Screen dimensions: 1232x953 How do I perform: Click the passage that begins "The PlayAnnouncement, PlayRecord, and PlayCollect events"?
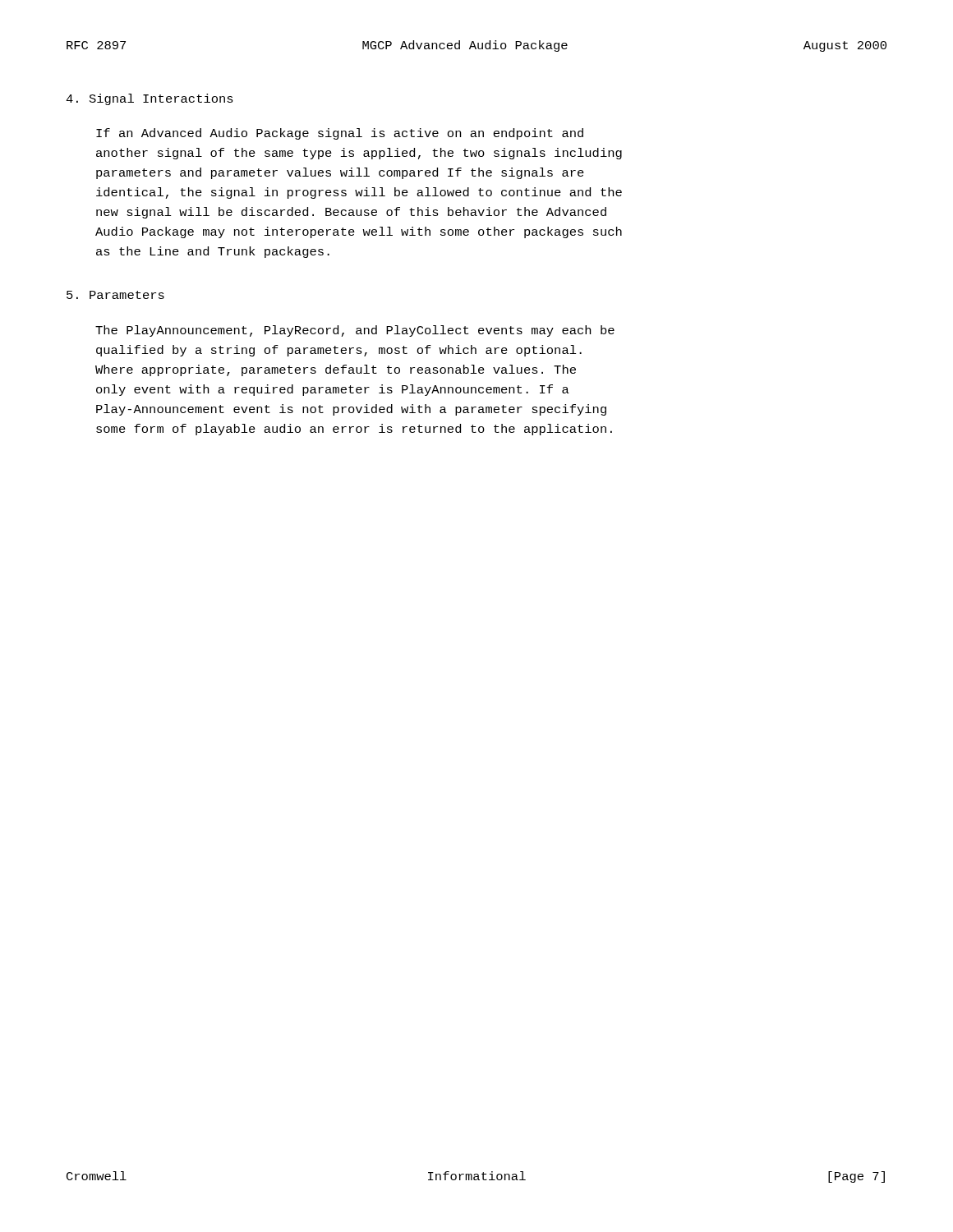point(355,380)
